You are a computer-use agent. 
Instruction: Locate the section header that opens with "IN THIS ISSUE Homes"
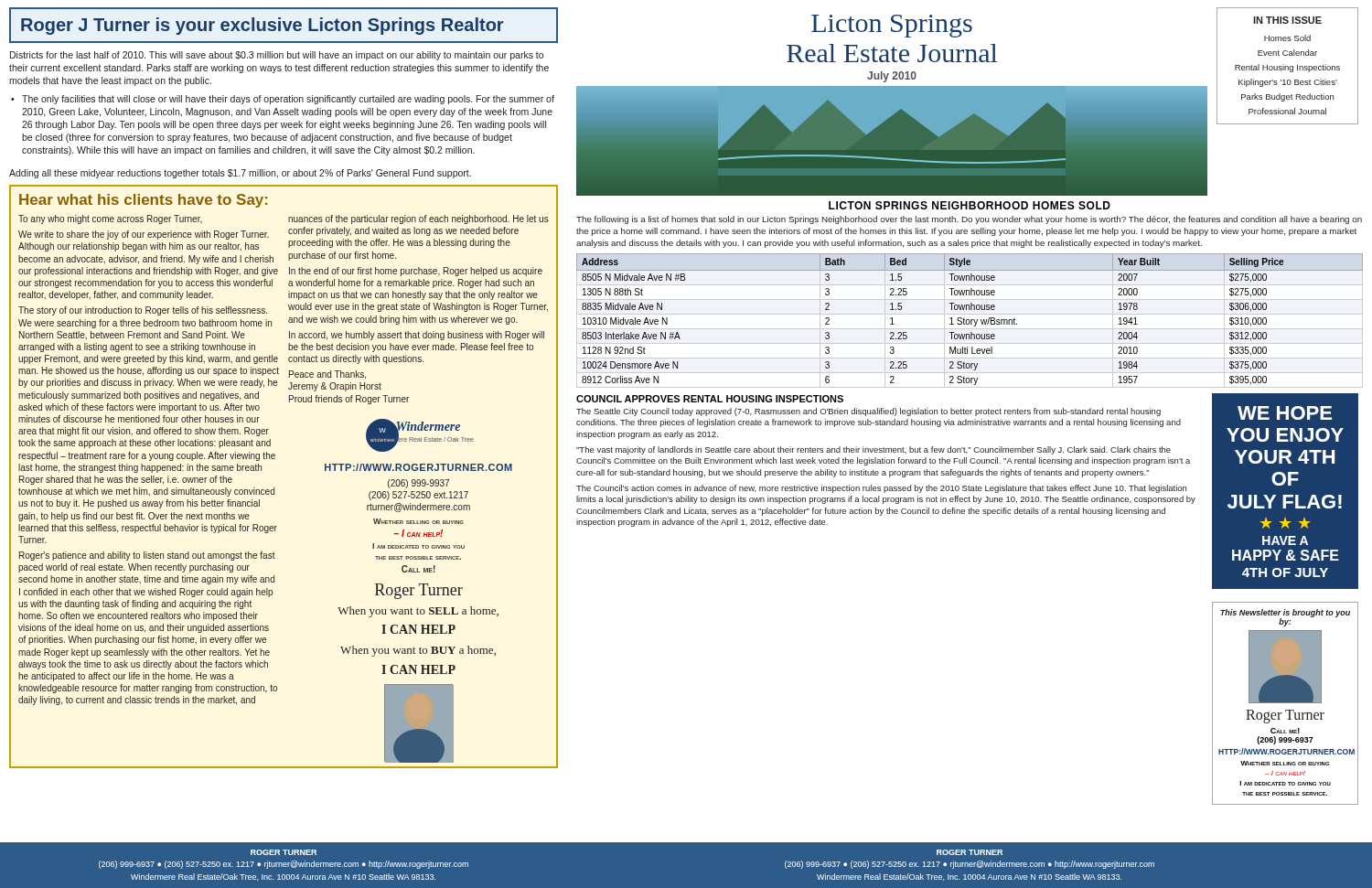pyautogui.click(x=1287, y=66)
